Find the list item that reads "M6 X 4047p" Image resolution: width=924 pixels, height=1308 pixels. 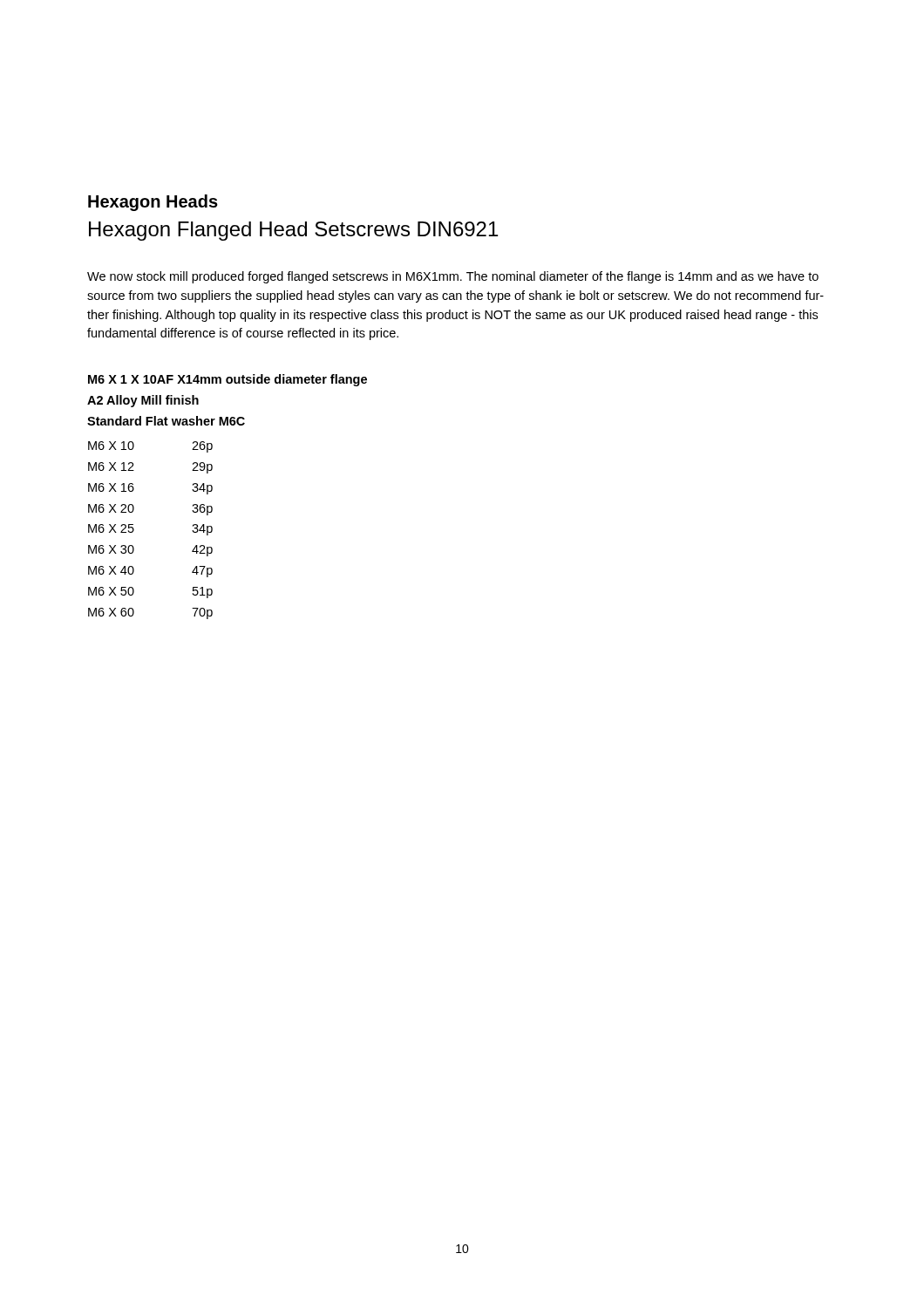pos(113,572)
